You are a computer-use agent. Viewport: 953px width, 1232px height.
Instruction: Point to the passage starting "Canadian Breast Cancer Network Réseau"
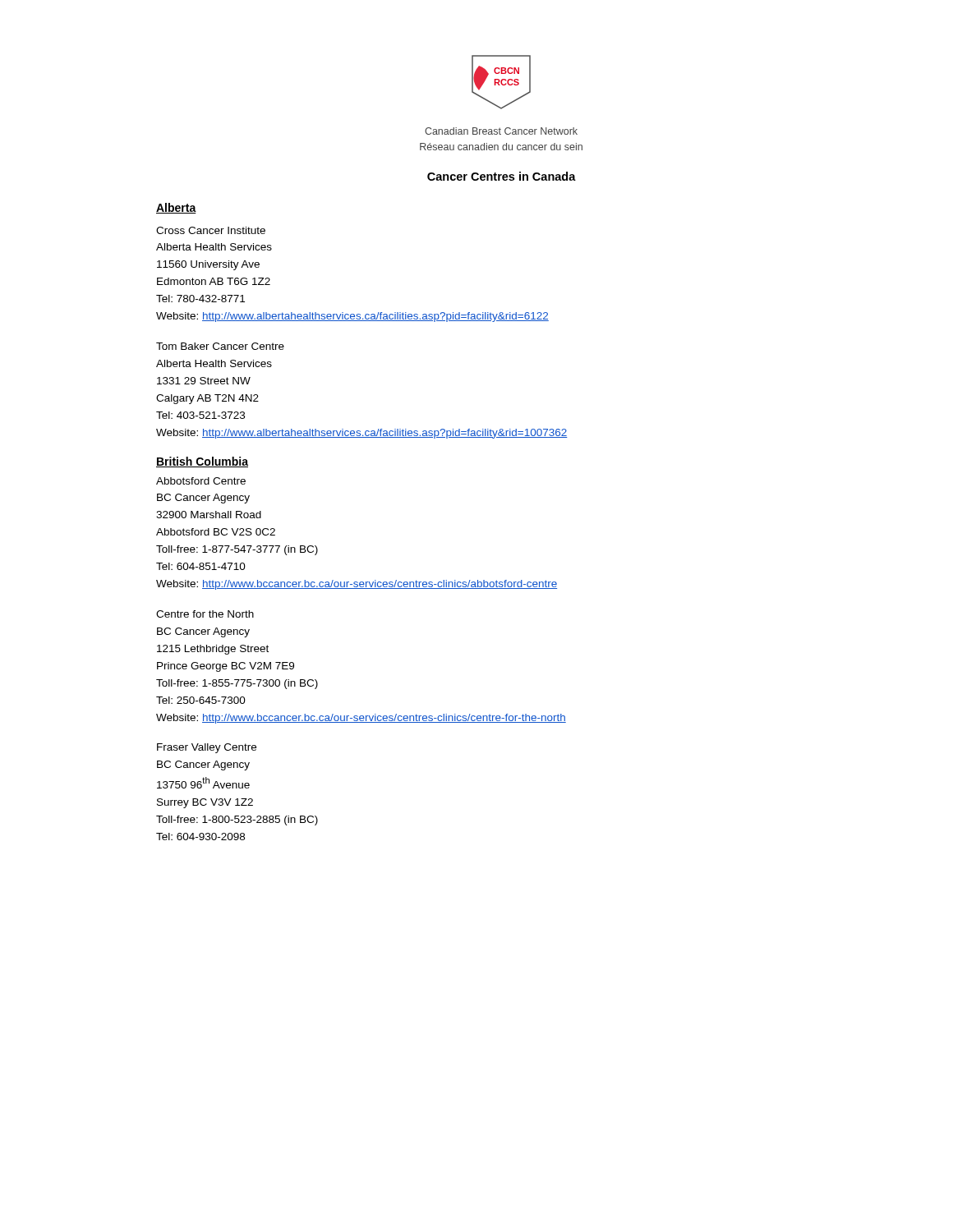tap(501, 139)
